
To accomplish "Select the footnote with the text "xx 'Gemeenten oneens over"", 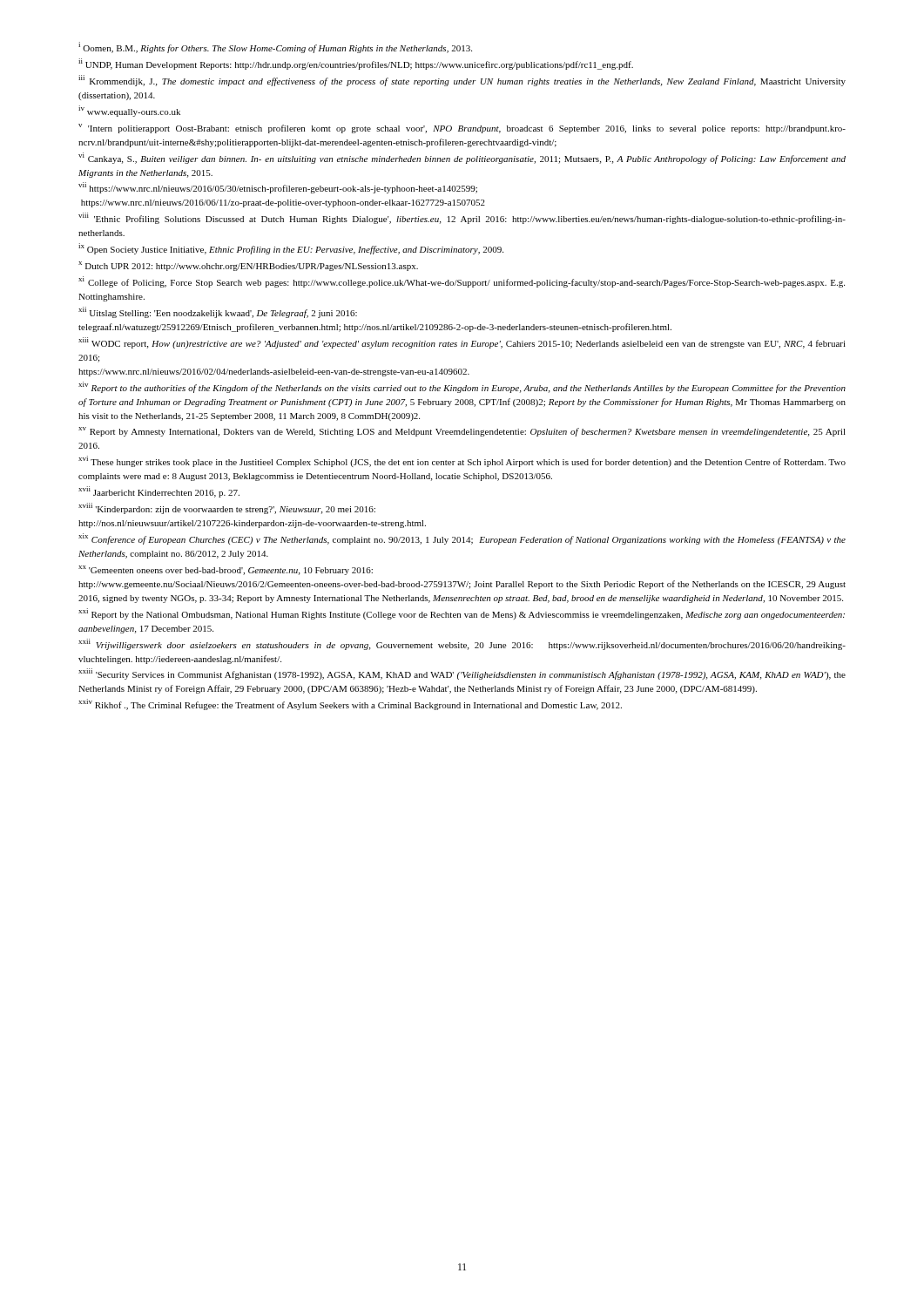I will click(x=462, y=583).
